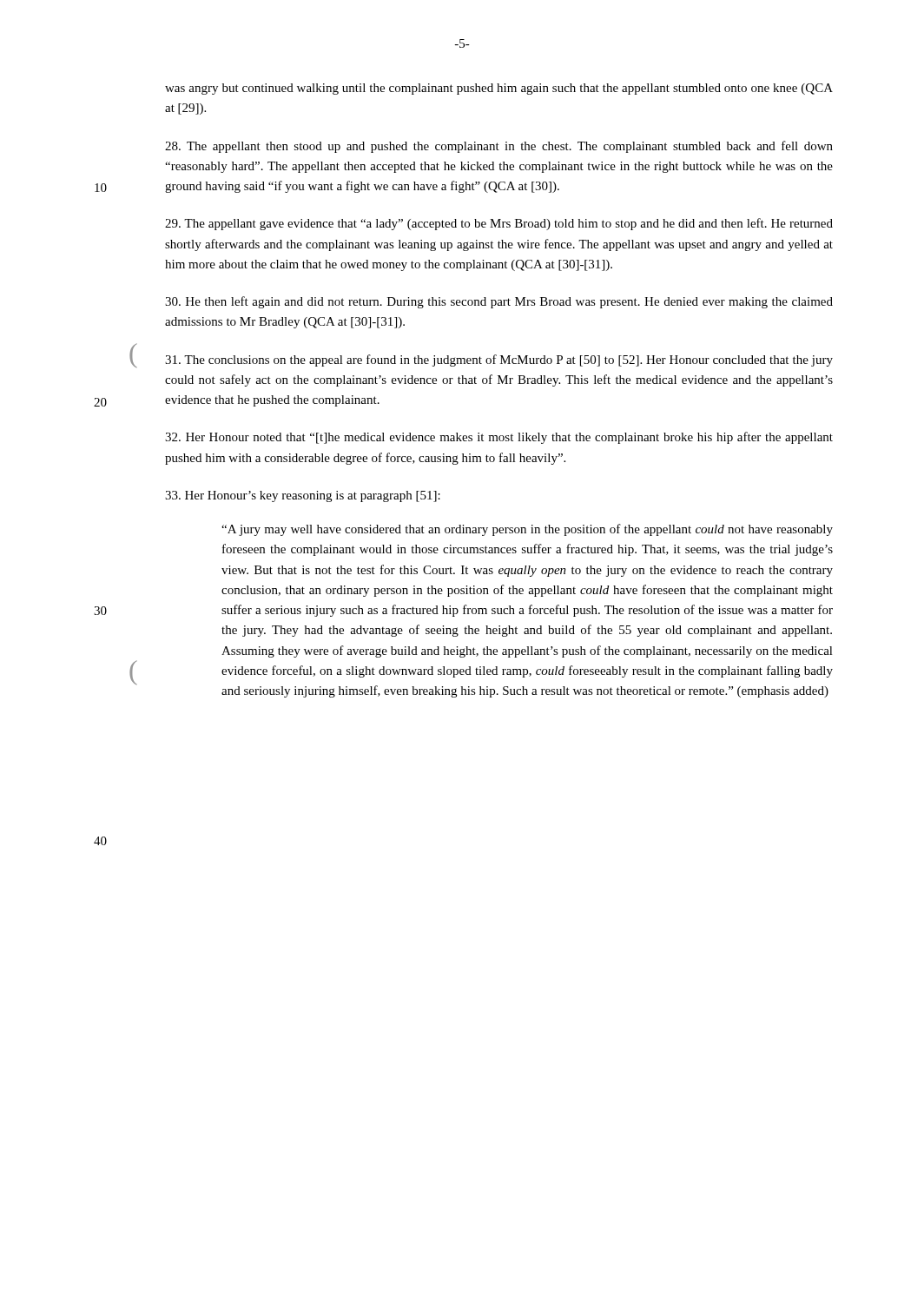The height and width of the screenshot is (1303, 924).
Task: Locate the block of text that opens with "“A jury may well have considered that"
Action: (x=527, y=610)
